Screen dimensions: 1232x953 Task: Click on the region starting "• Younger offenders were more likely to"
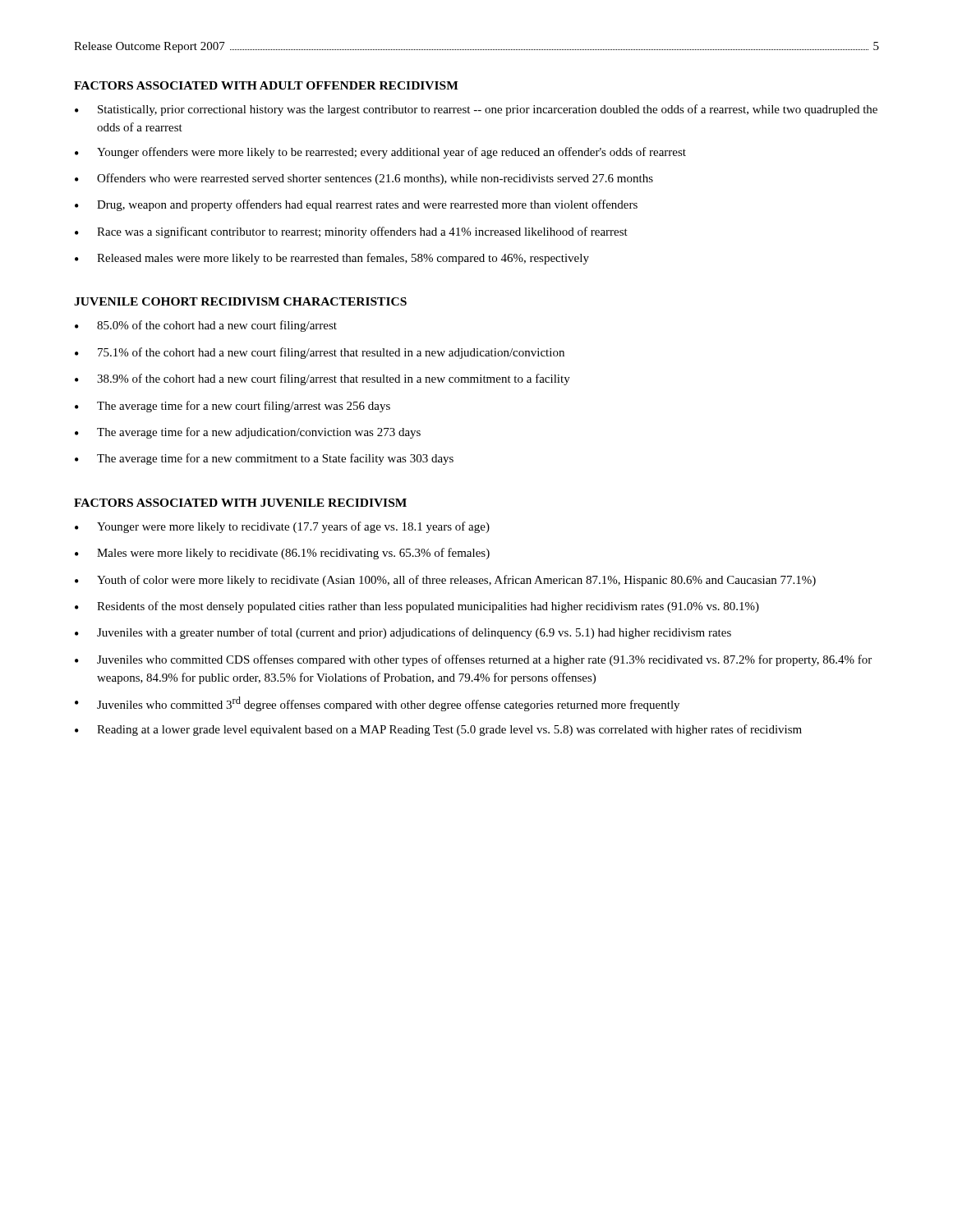click(476, 153)
